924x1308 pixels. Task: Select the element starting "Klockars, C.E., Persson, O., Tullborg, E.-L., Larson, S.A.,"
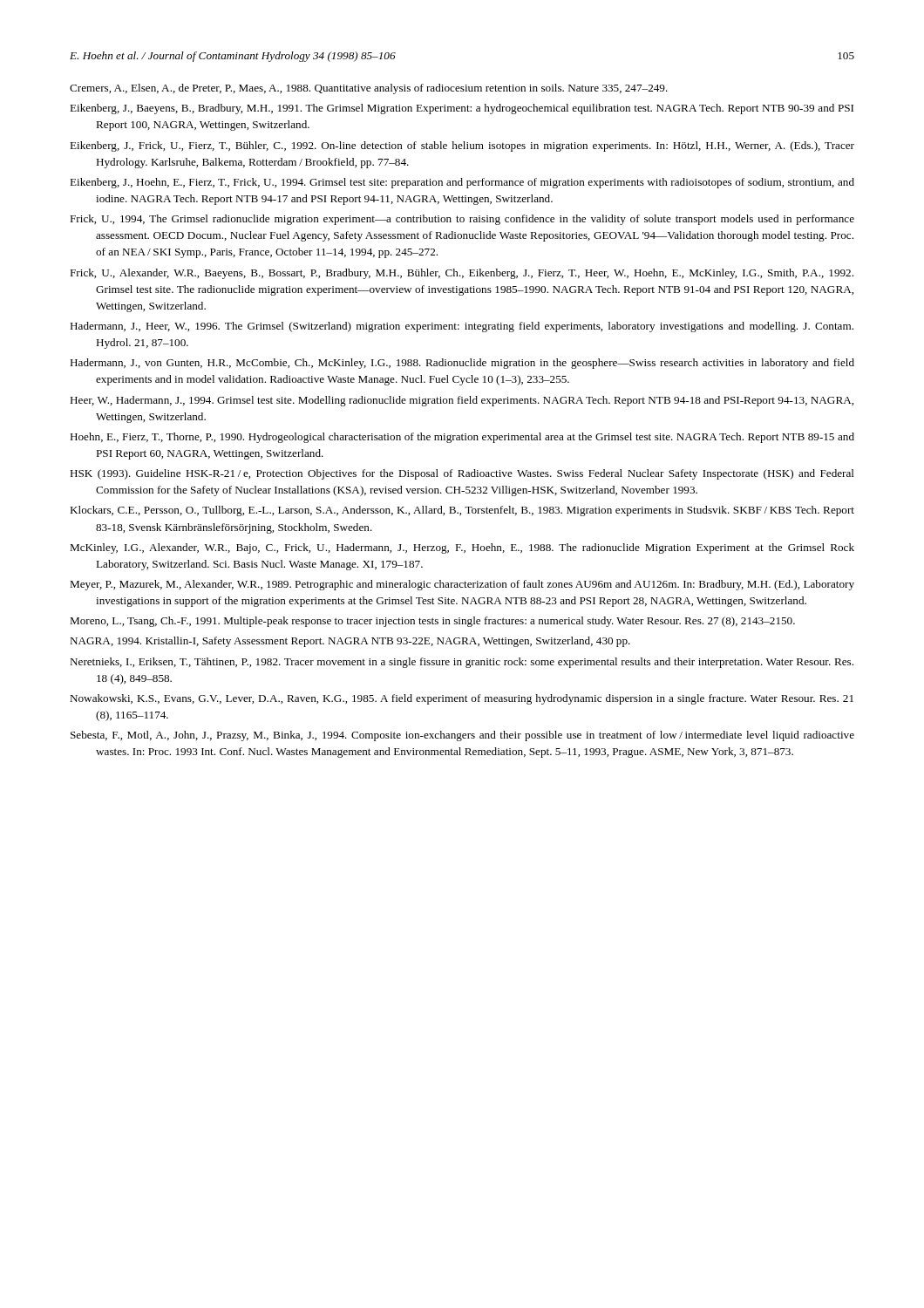coord(462,518)
